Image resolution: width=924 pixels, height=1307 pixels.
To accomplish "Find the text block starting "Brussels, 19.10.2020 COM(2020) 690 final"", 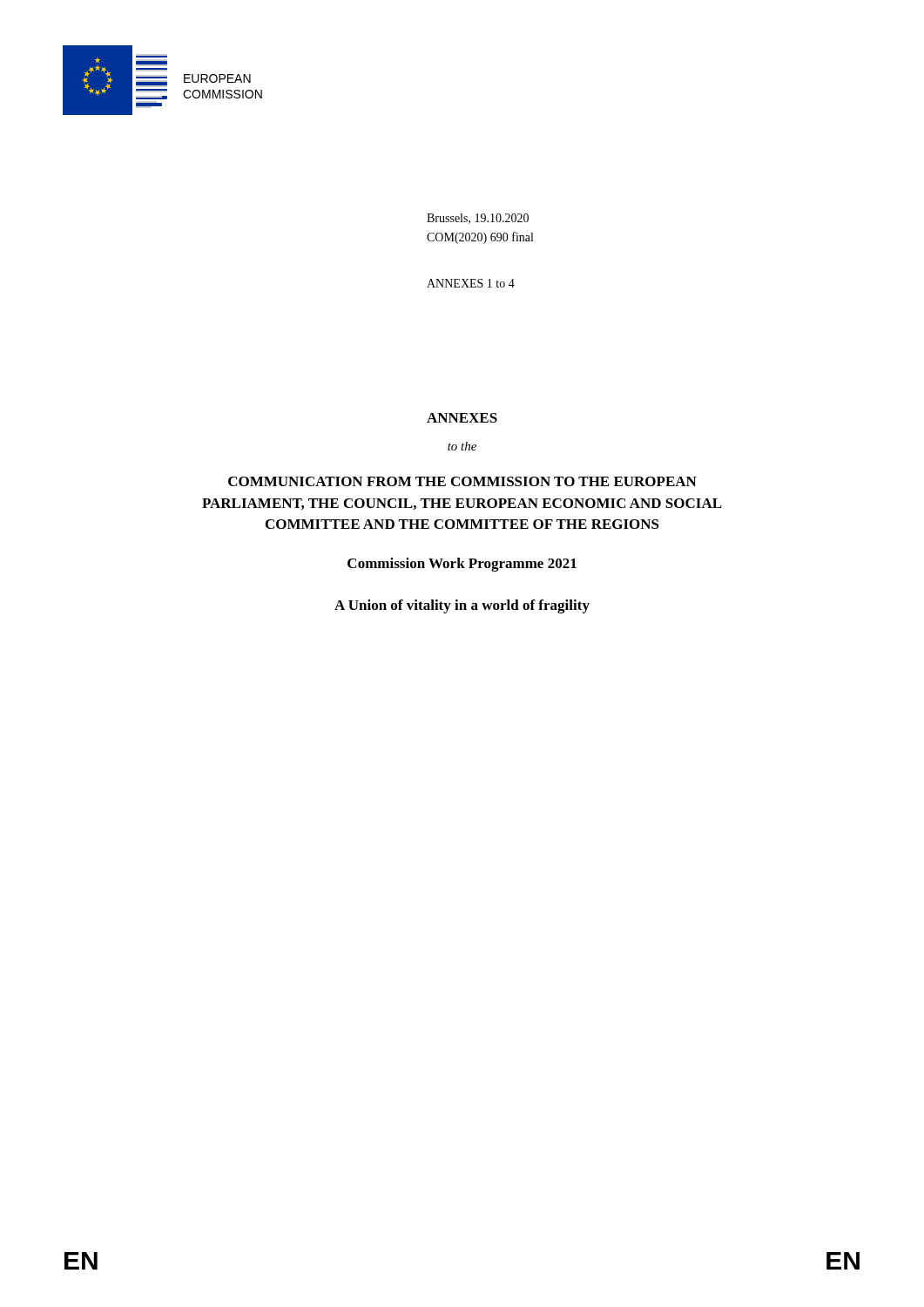I will (x=480, y=228).
